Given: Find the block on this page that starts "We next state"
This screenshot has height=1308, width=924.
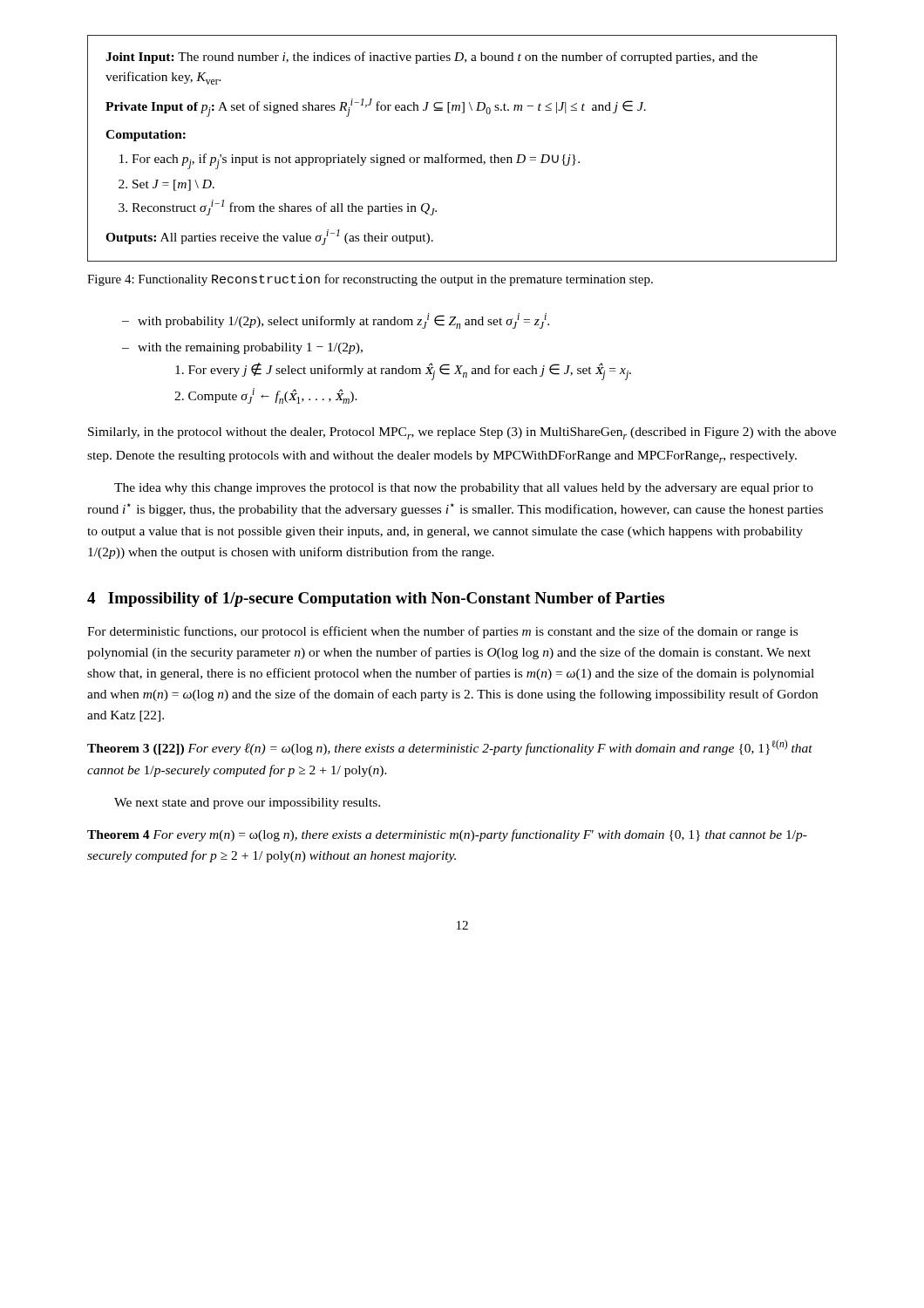Looking at the screenshot, I should 248,801.
